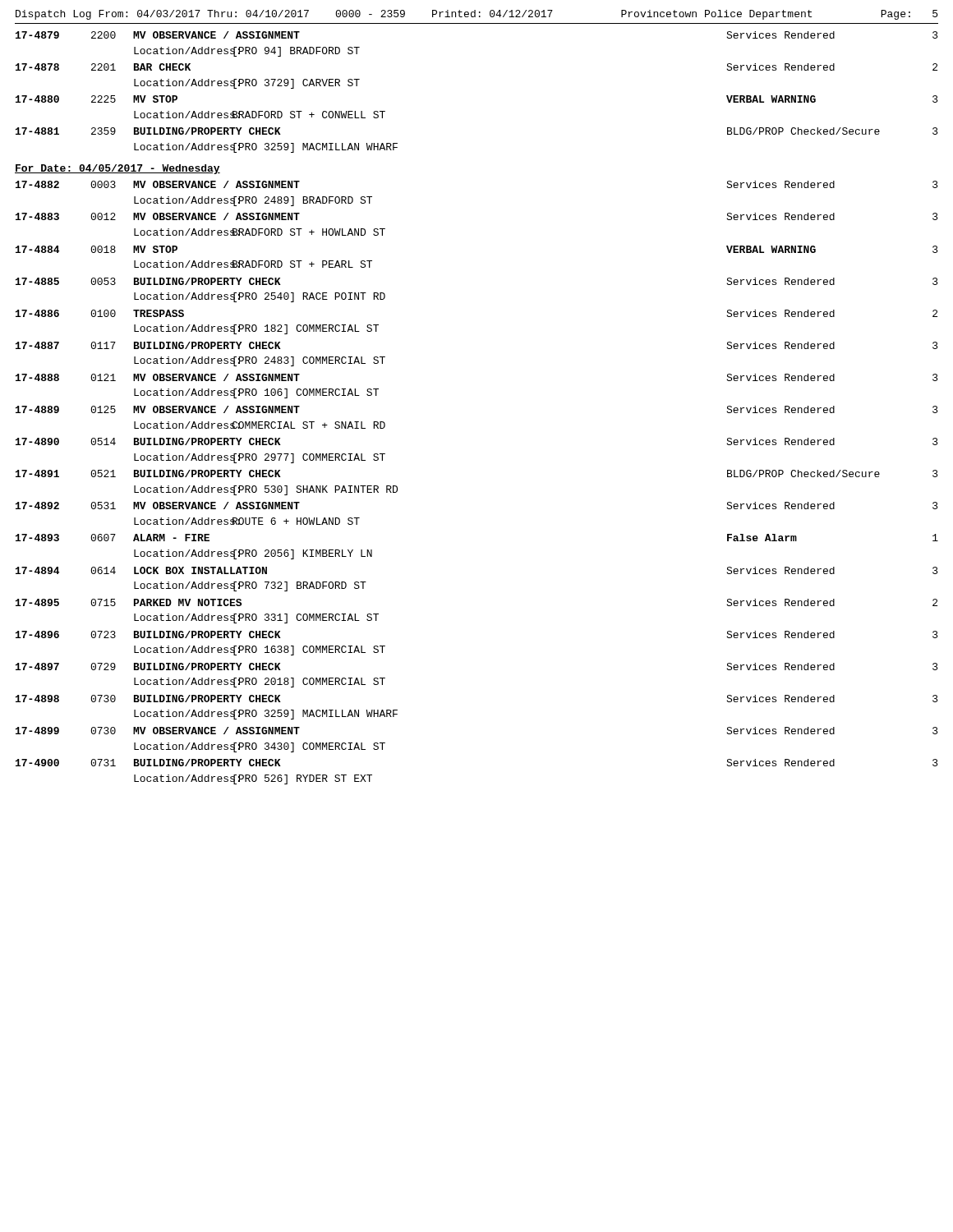Select the list item that says "17-4883 0012 MV OBSERVANCE / ASSIGNMENT Services"
The width and height of the screenshot is (953, 1232).
(x=37, y=216)
